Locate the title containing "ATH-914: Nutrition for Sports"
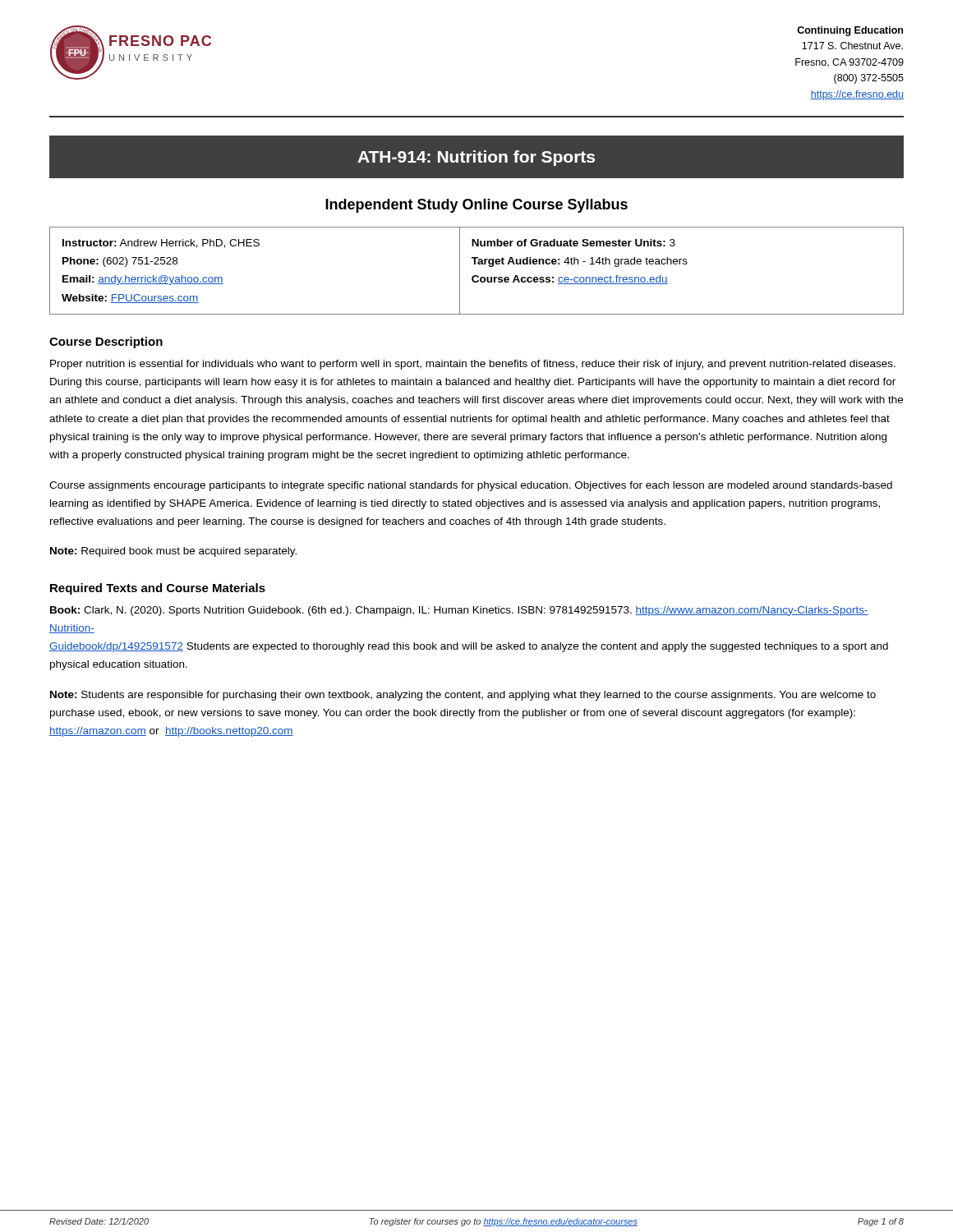Viewport: 953px width, 1232px height. (x=476, y=156)
